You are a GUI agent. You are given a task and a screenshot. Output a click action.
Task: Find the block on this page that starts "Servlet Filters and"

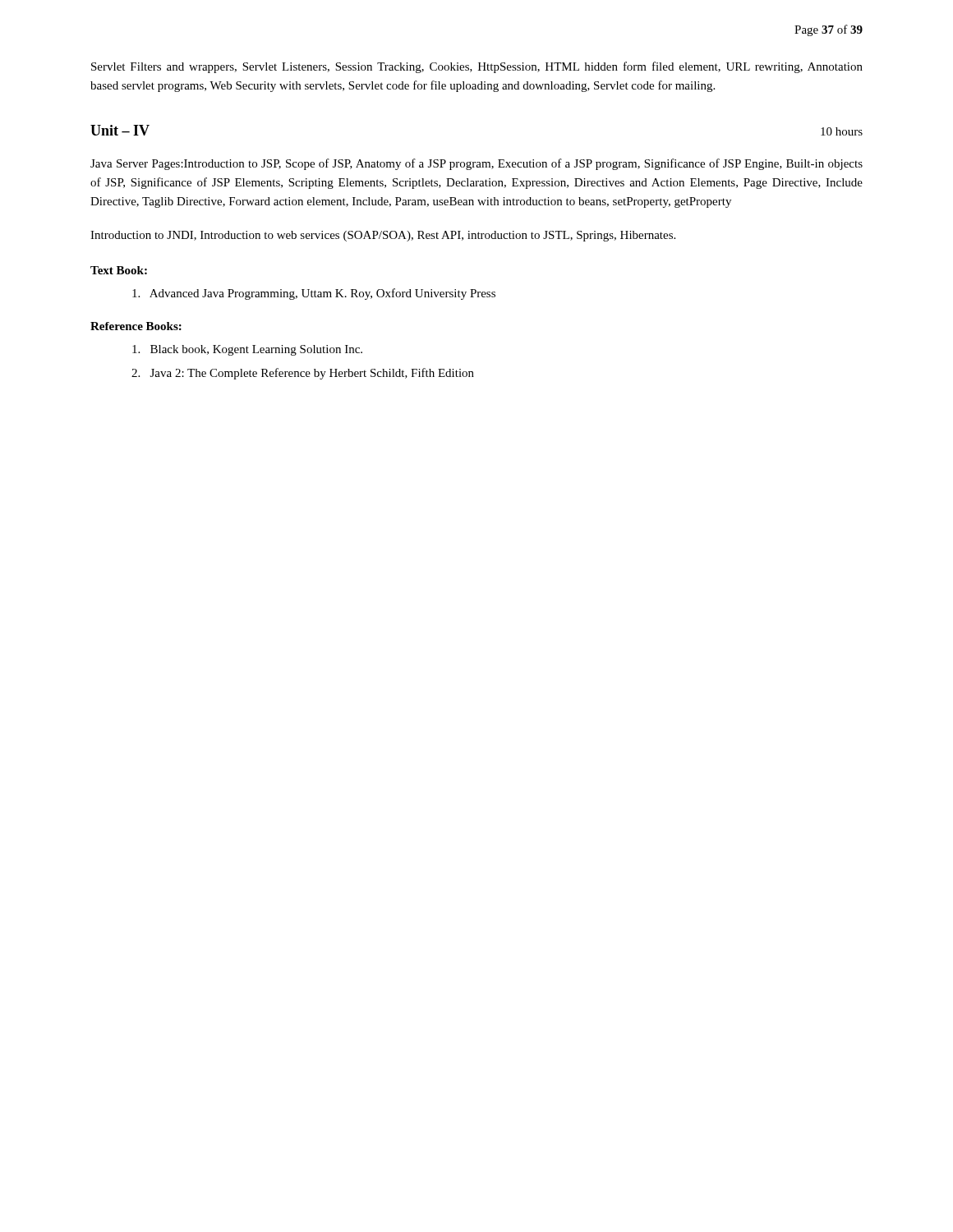[x=476, y=77]
